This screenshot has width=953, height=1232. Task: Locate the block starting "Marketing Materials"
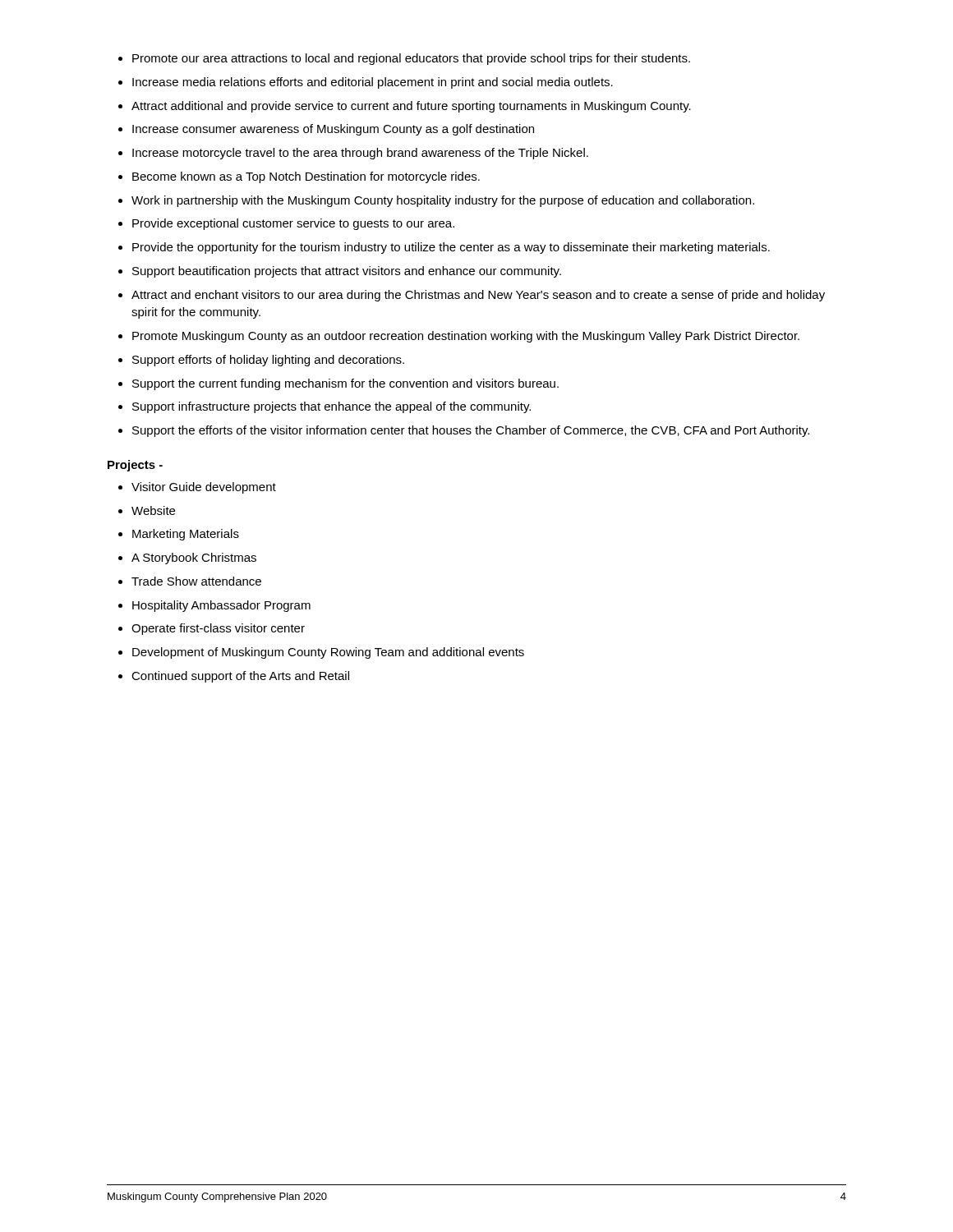click(x=186, y=535)
